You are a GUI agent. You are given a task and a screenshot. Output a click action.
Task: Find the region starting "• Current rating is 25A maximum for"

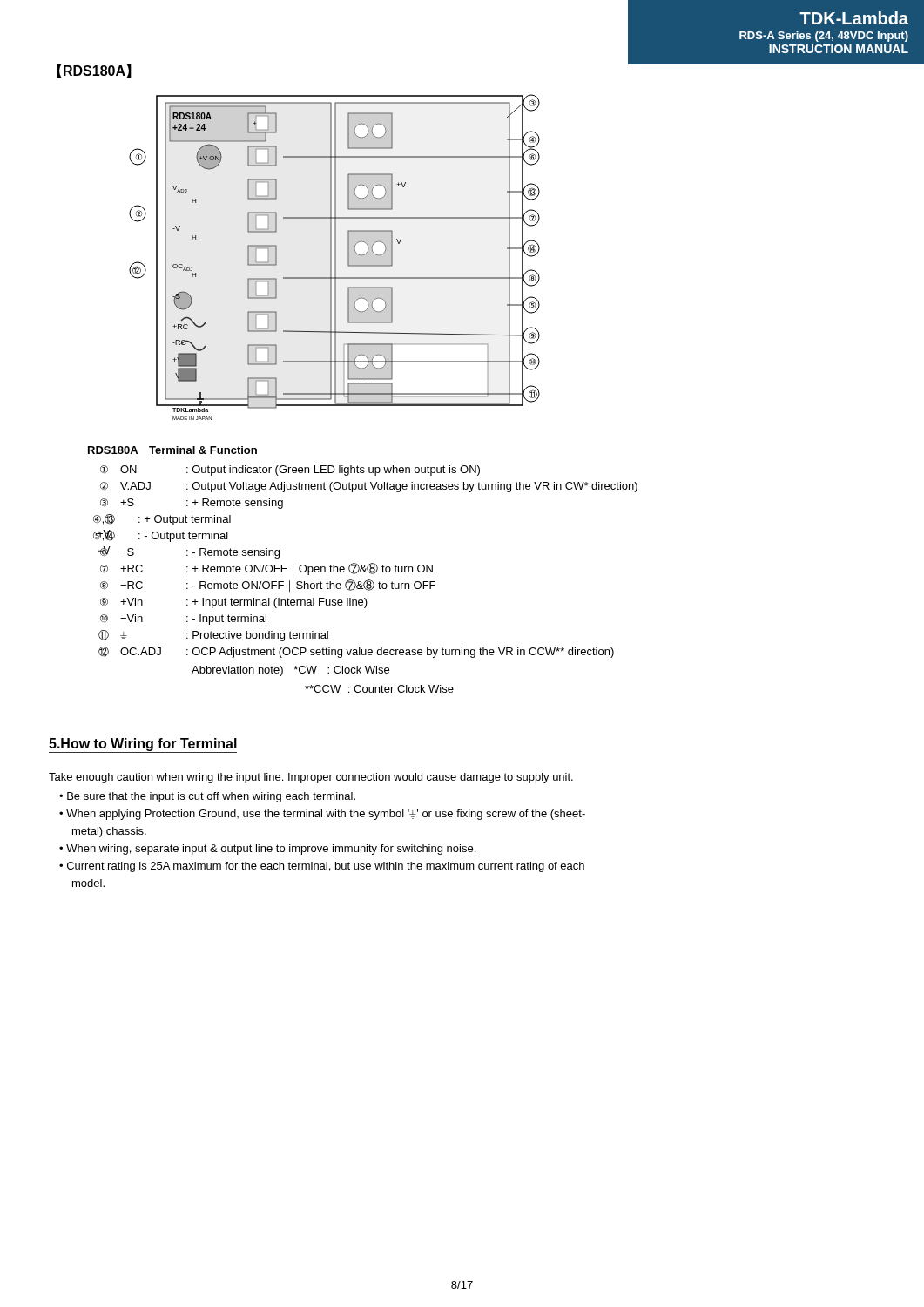pos(322,866)
